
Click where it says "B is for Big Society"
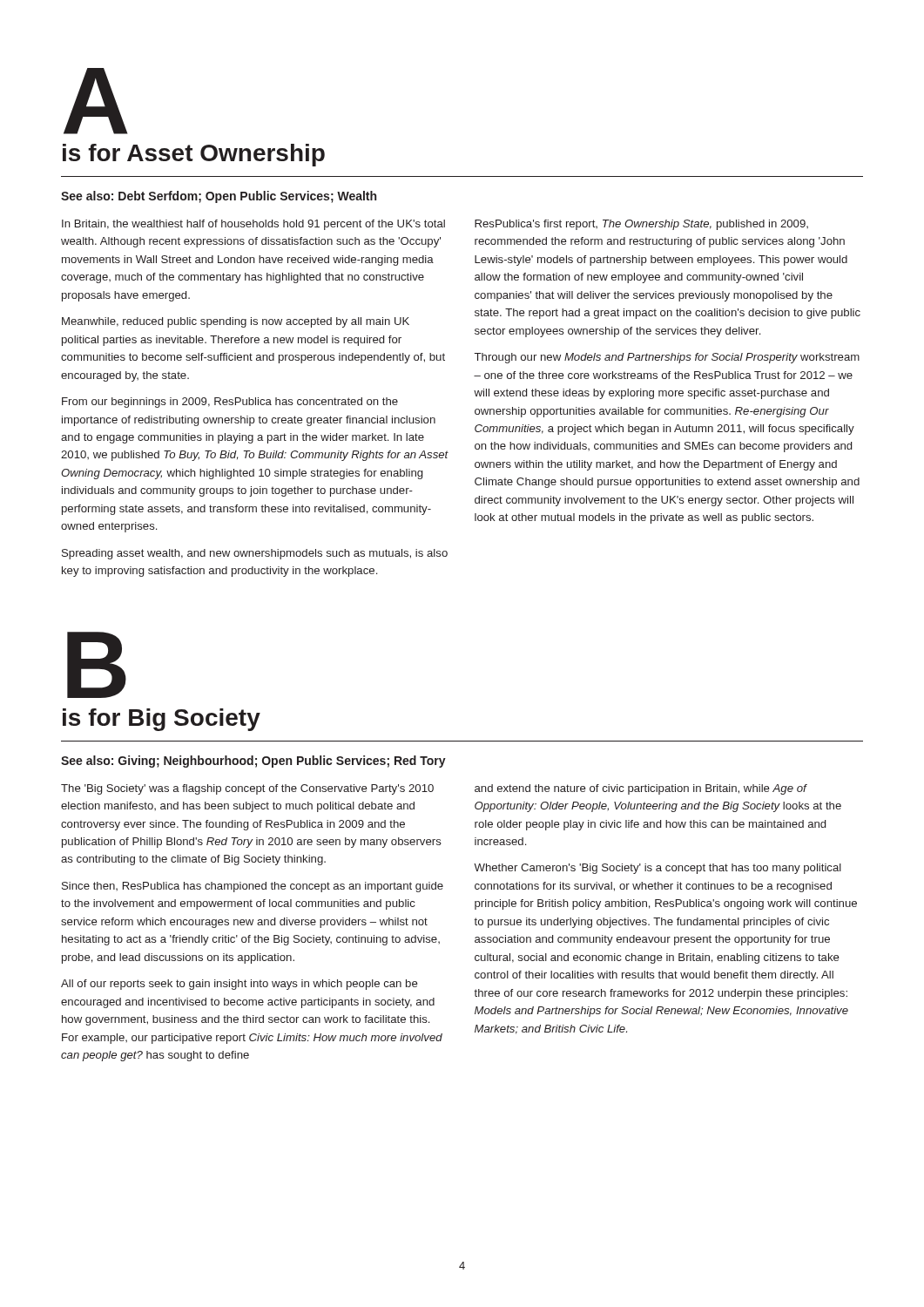(97, 665)
